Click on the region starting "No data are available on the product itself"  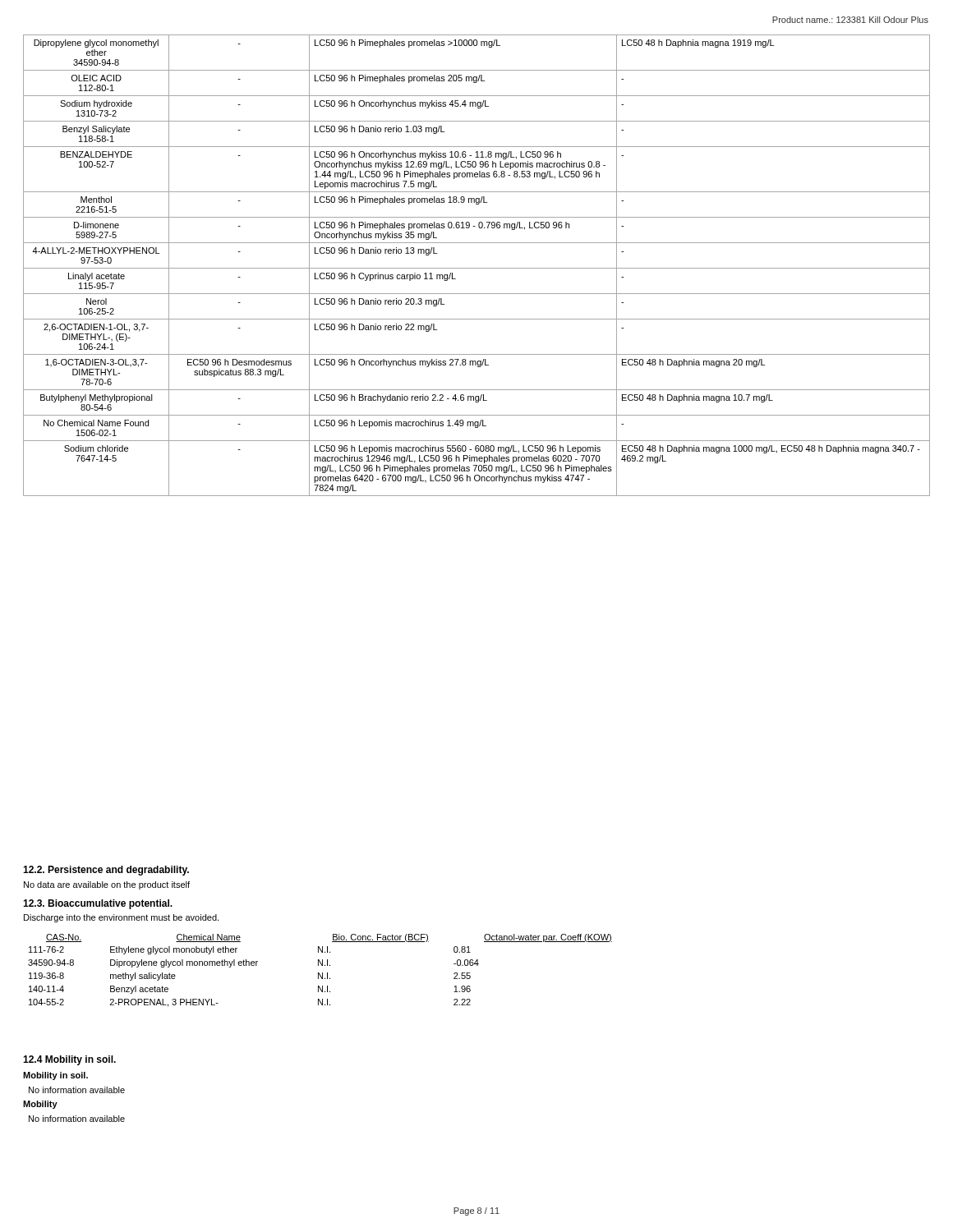pyautogui.click(x=106, y=885)
